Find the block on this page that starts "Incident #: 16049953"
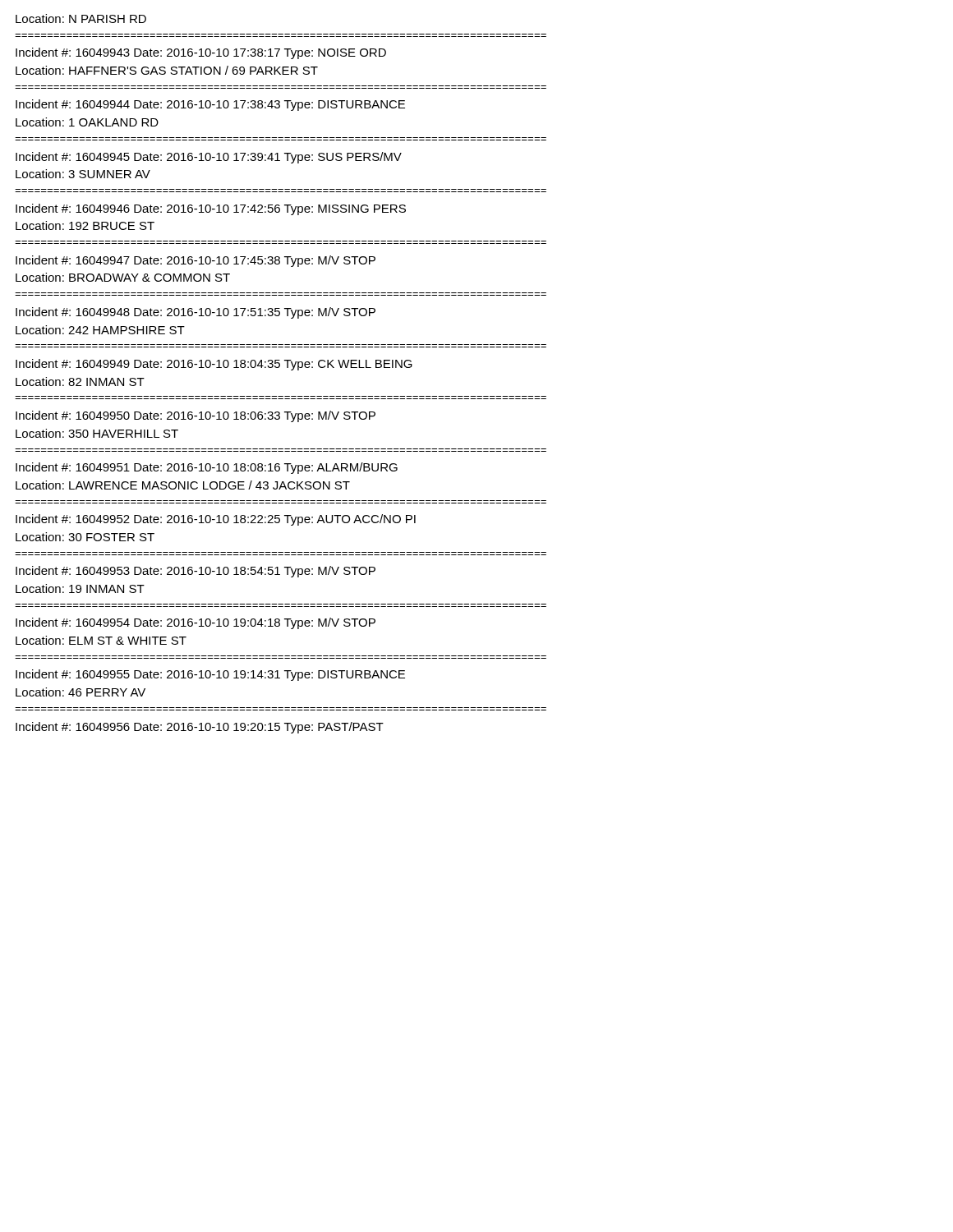This screenshot has height=1232, width=953. point(195,580)
